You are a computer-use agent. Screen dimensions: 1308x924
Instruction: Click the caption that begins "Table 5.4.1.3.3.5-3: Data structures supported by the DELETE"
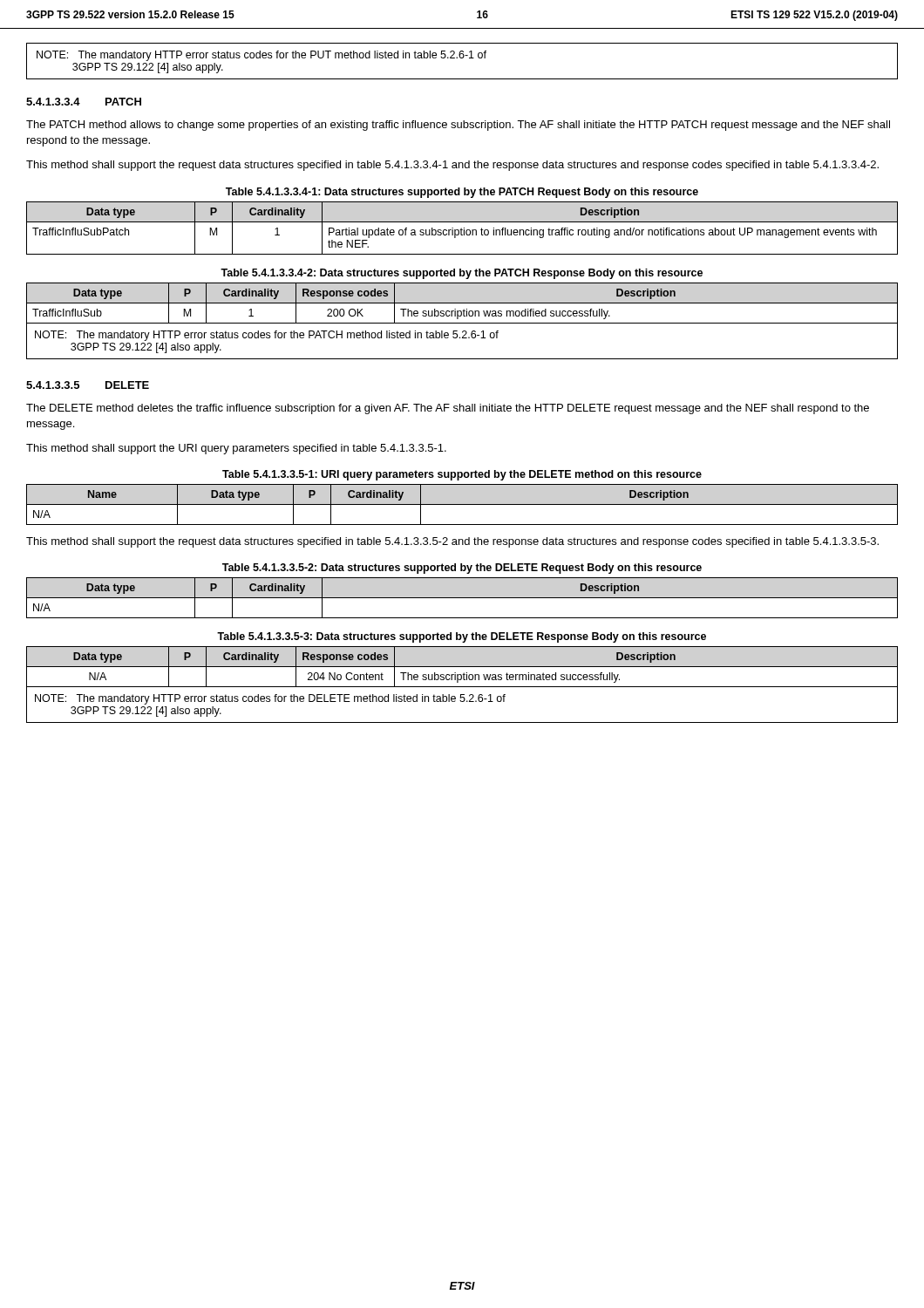tap(462, 637)
